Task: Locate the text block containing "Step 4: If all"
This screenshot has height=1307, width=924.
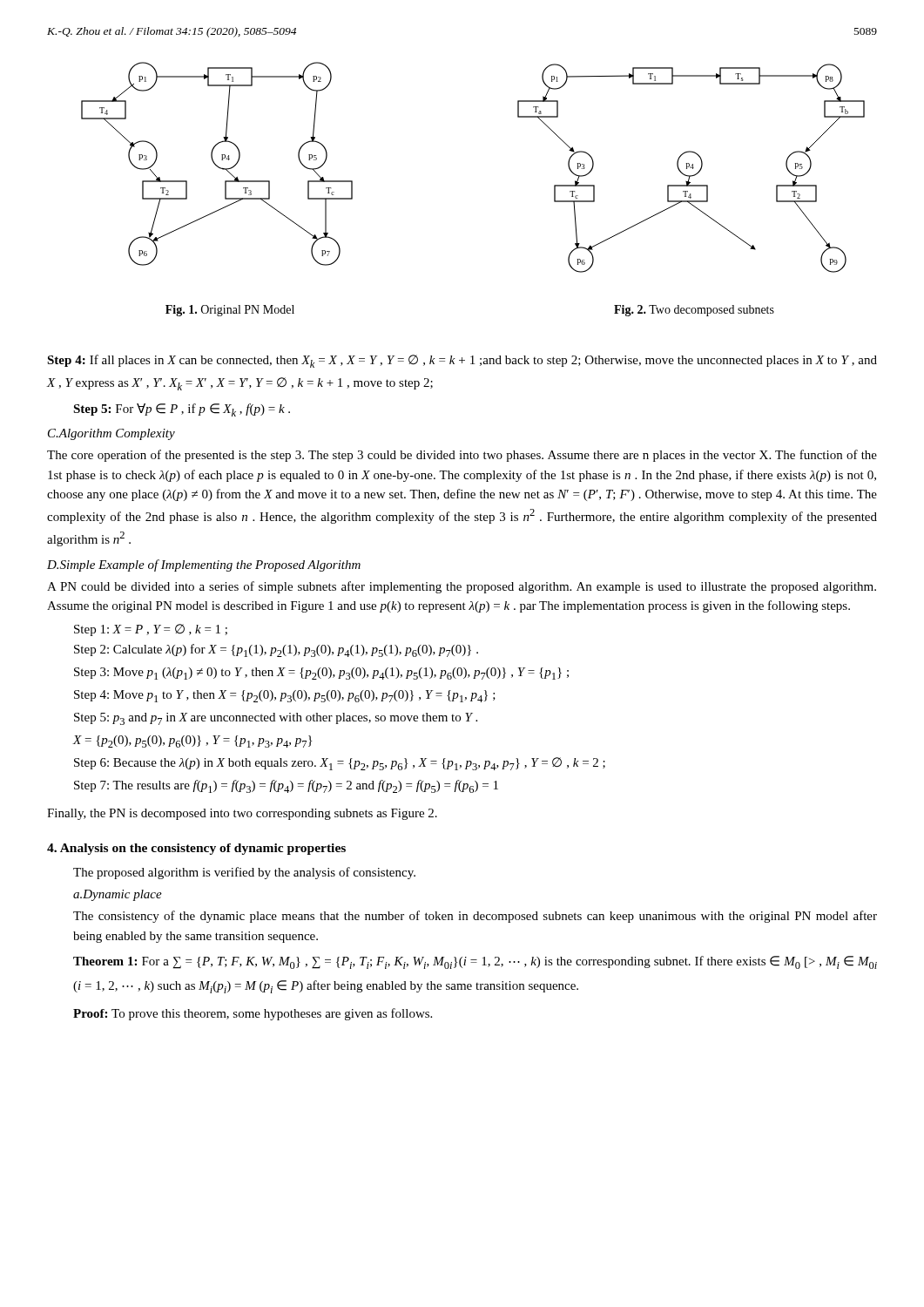Action: [462, 373]
